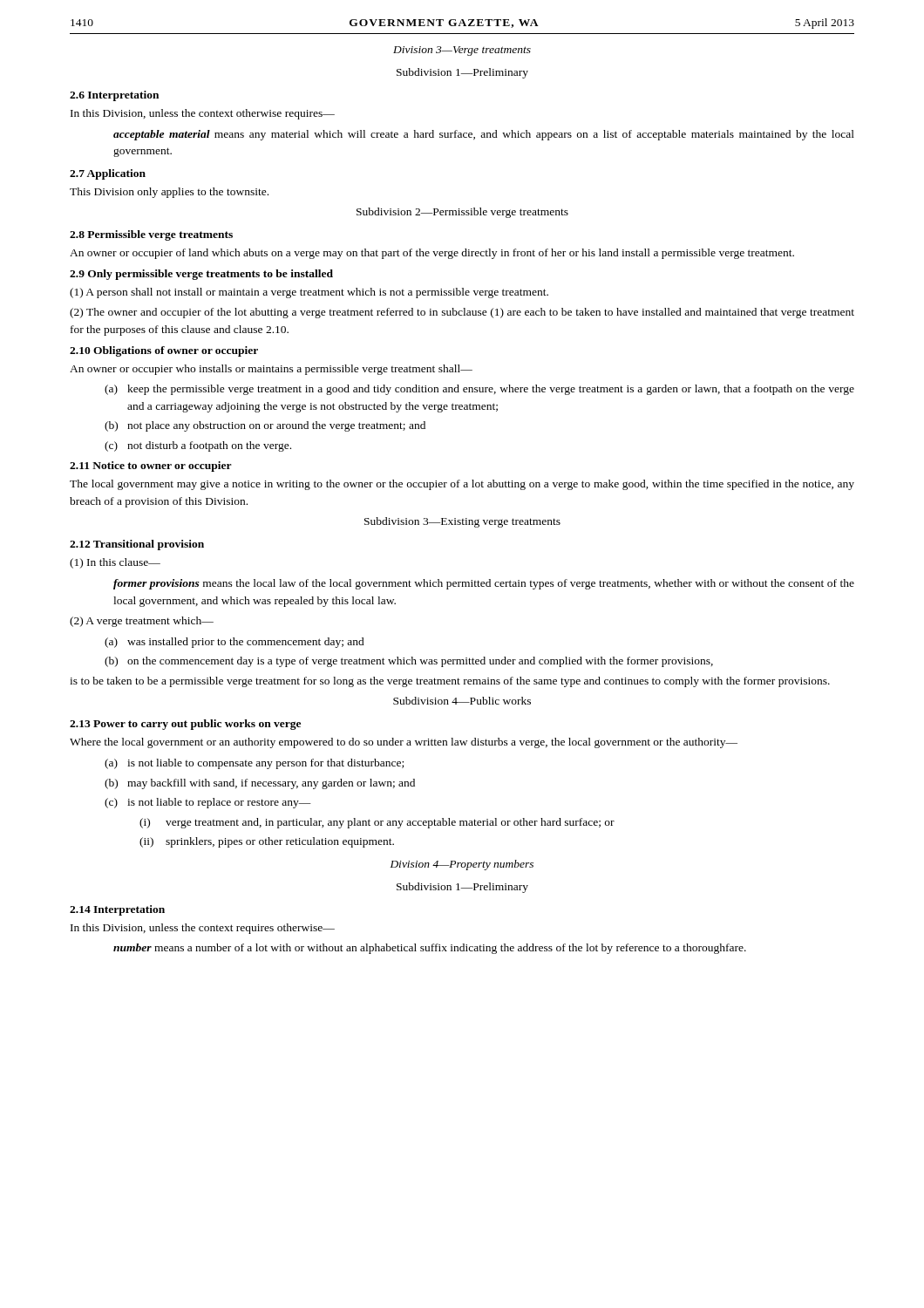Click where it says "In this Division, unless the context requires otherwise—"

pos(202,927)
